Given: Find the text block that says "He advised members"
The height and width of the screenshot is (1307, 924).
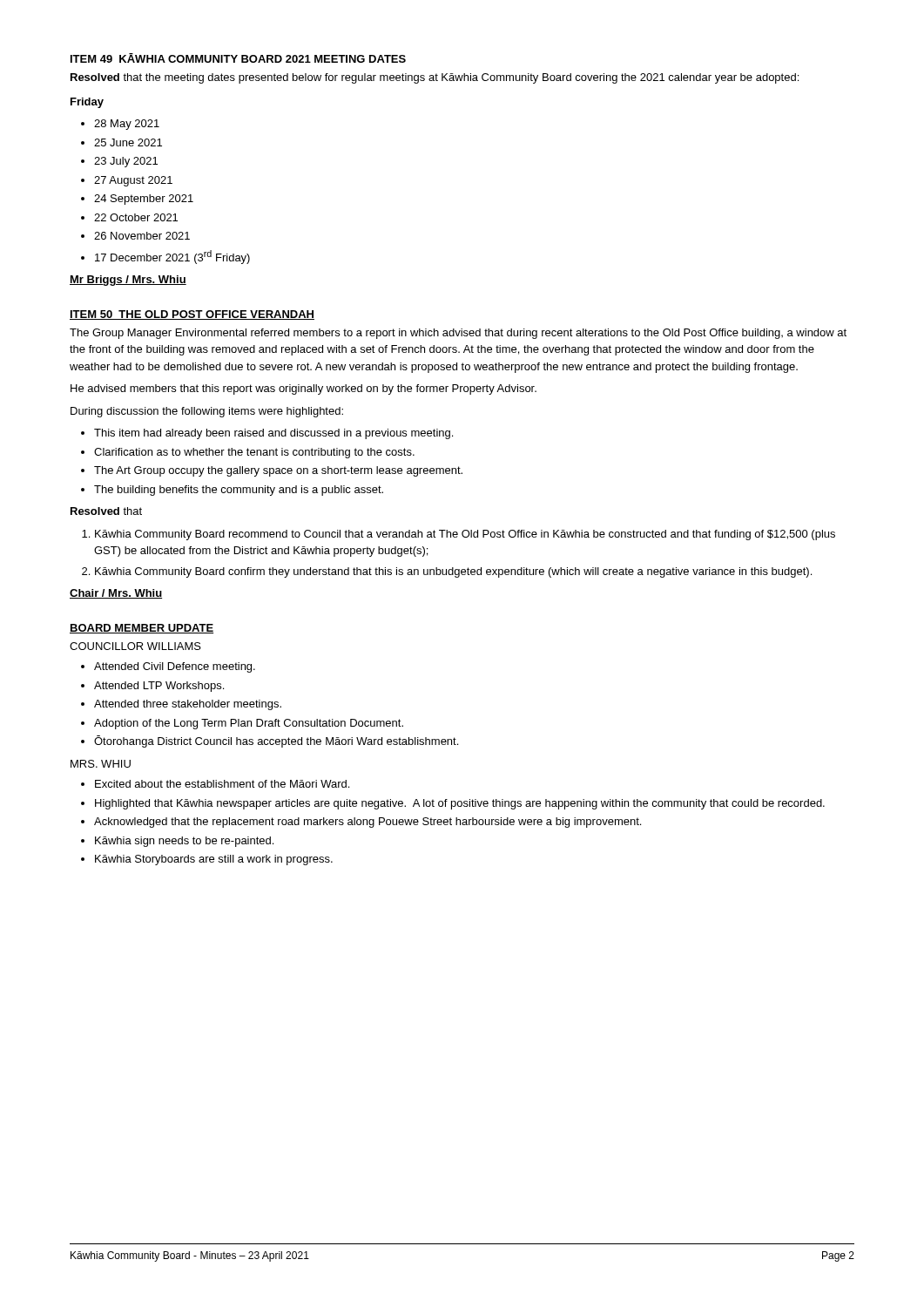Looking at the screenshot, I should (x=303, y=388).
